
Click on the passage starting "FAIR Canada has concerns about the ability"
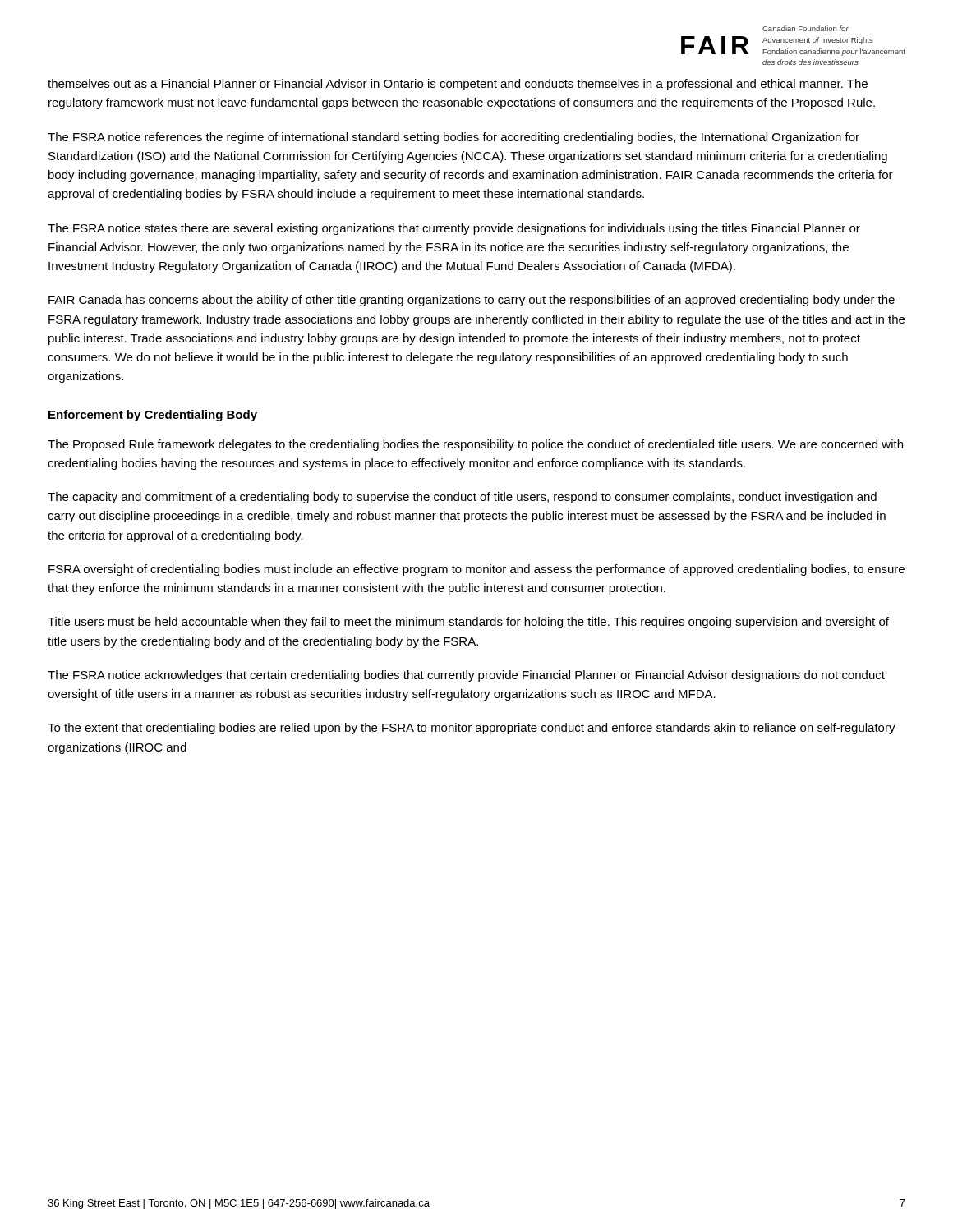[476, 338]
